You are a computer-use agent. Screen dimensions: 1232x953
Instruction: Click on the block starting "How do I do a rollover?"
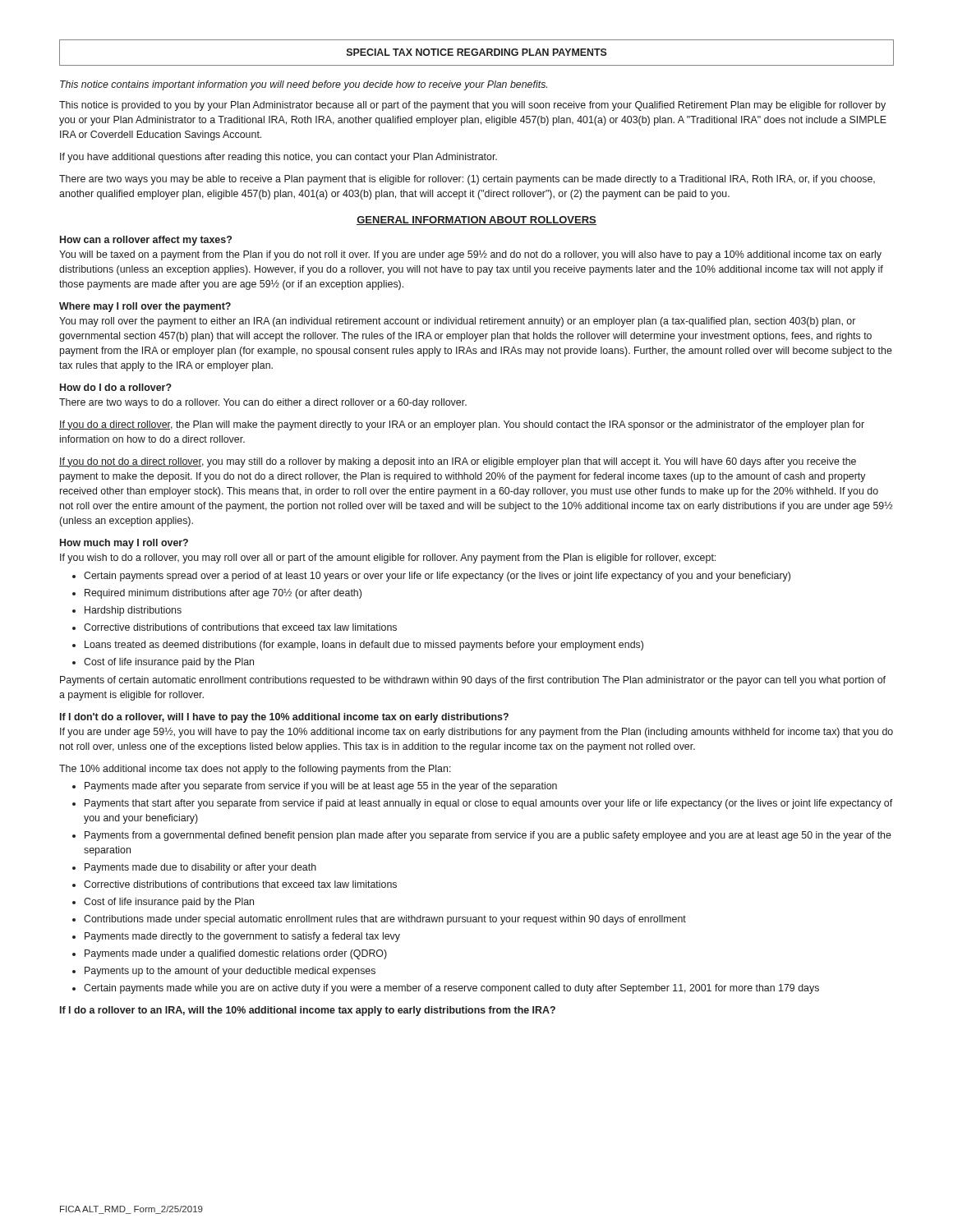pos(115,388)
